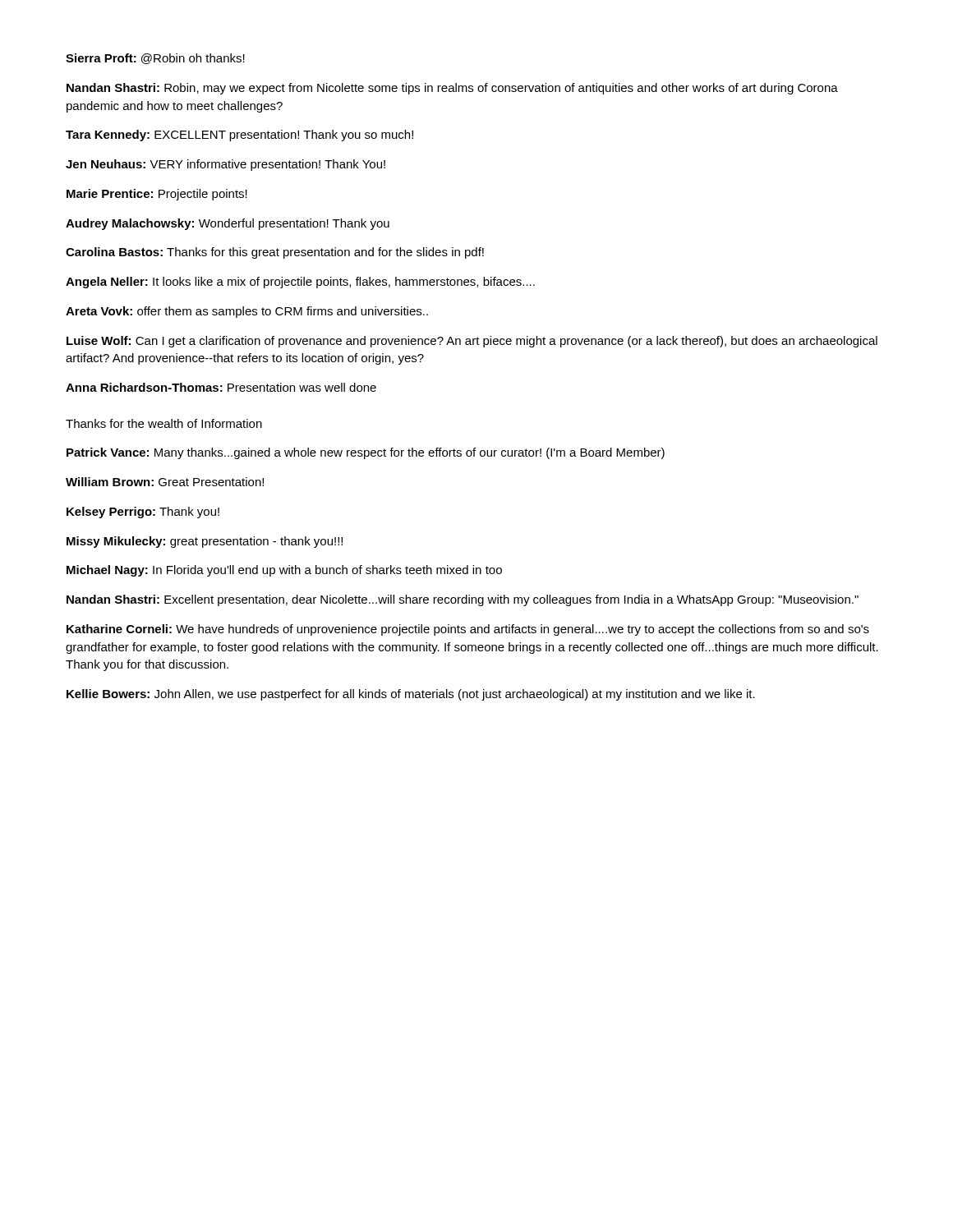Navigate to the text block starting "Kellie Bowers: John Allen, we"
Screen dimensions: 1232x953
click(411, 694)
